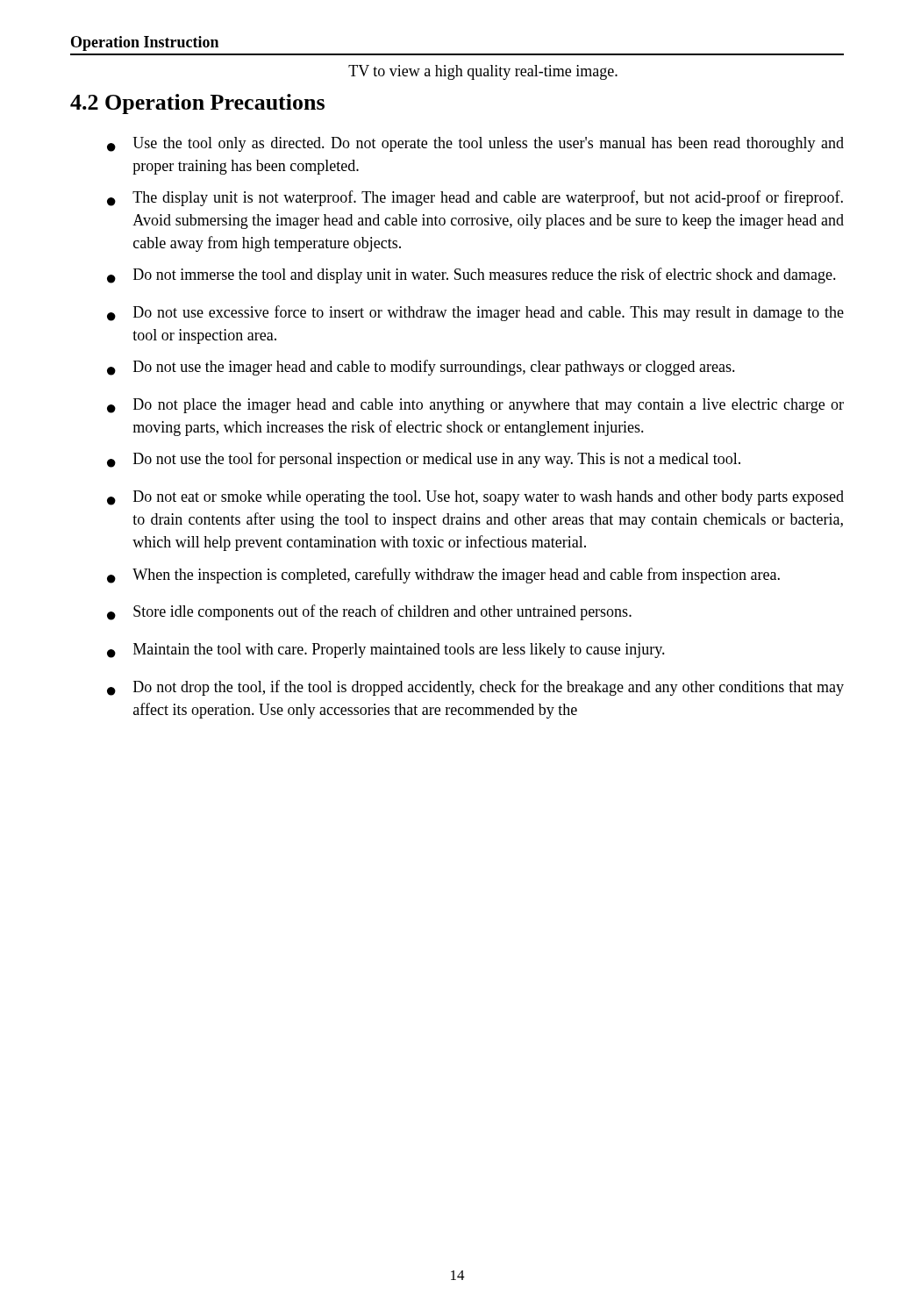This screenshot has width=914, height=1316.
Task: Find the element starting "● Maintain the tool with care."
Action: tap(475, 652)
